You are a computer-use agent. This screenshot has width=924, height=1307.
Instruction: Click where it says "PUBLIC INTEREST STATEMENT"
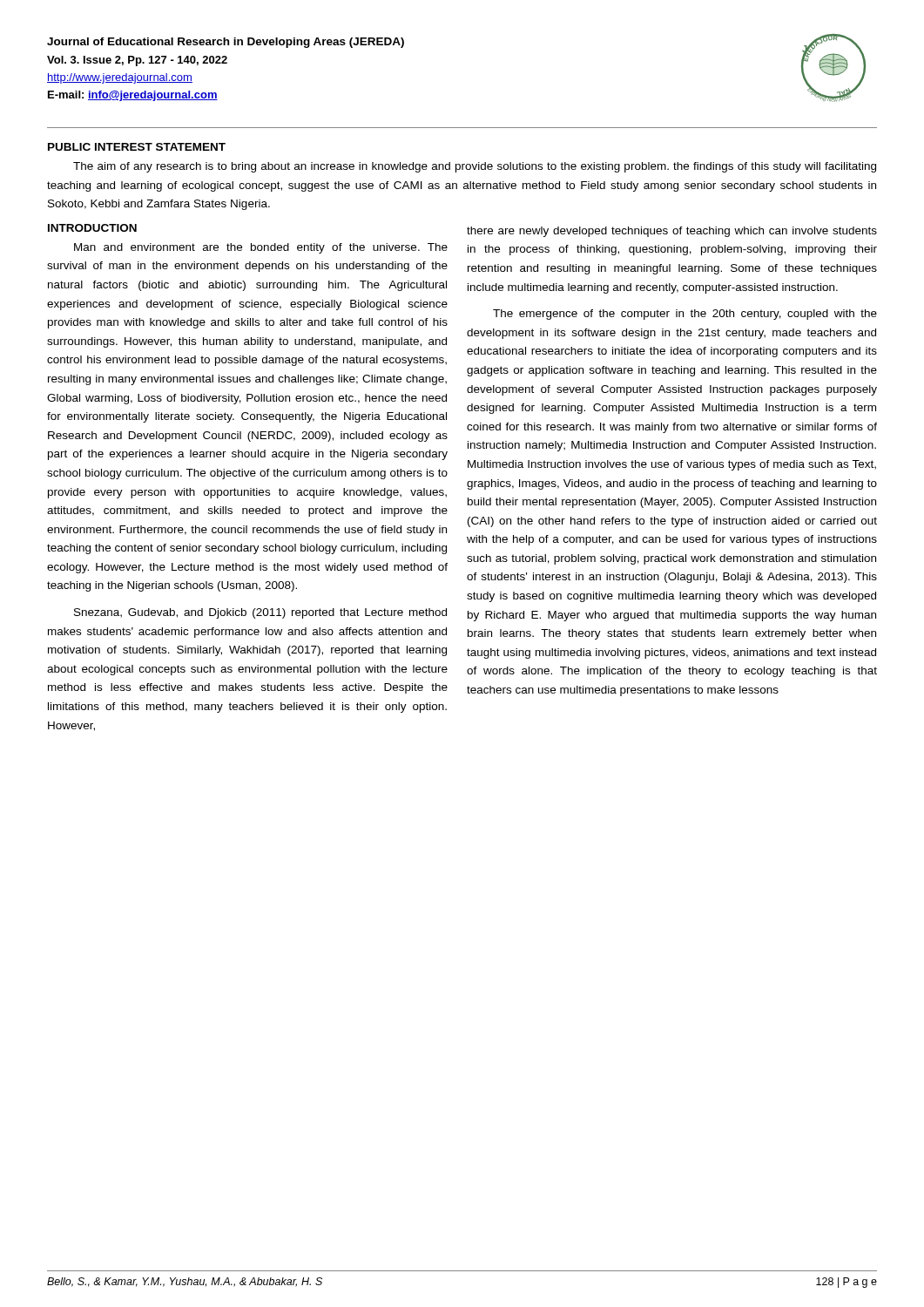point(136,147)
